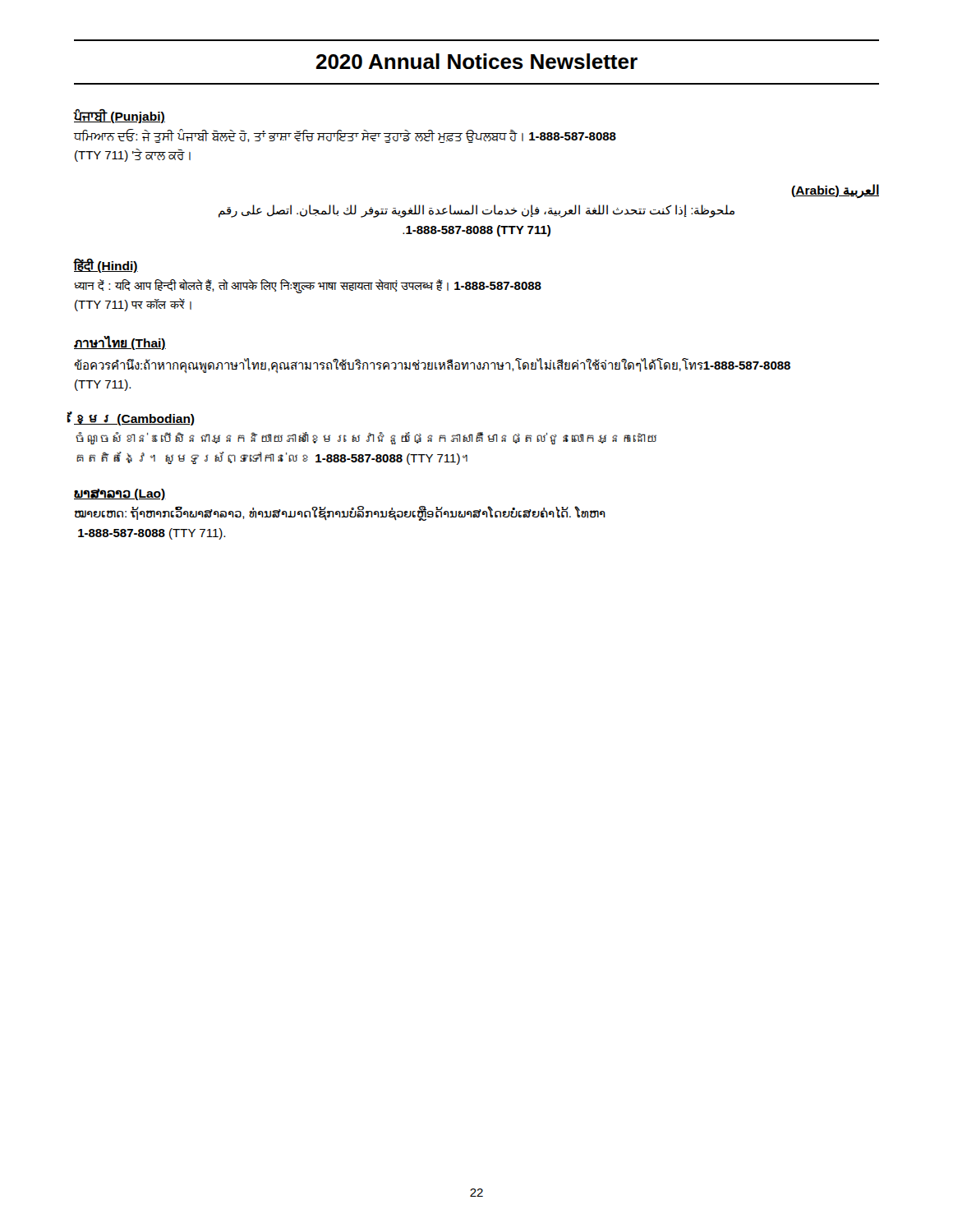953x1232 pixels.
Task: Locate the text "العربية (Arabic)"
Action: tap(835, 190)
